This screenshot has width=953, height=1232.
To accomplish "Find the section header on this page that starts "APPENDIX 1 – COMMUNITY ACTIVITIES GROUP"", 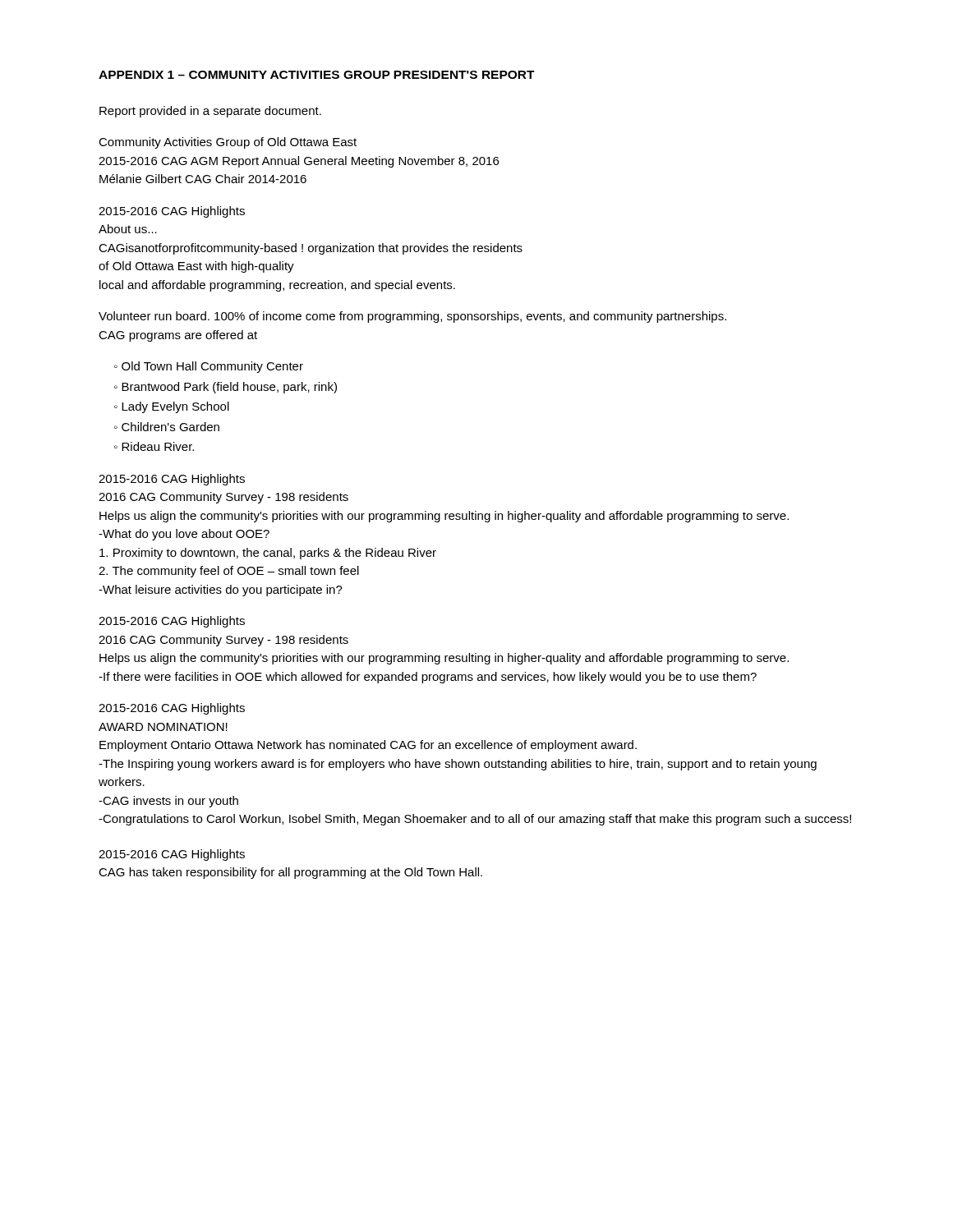I will [x=316, y=74].
